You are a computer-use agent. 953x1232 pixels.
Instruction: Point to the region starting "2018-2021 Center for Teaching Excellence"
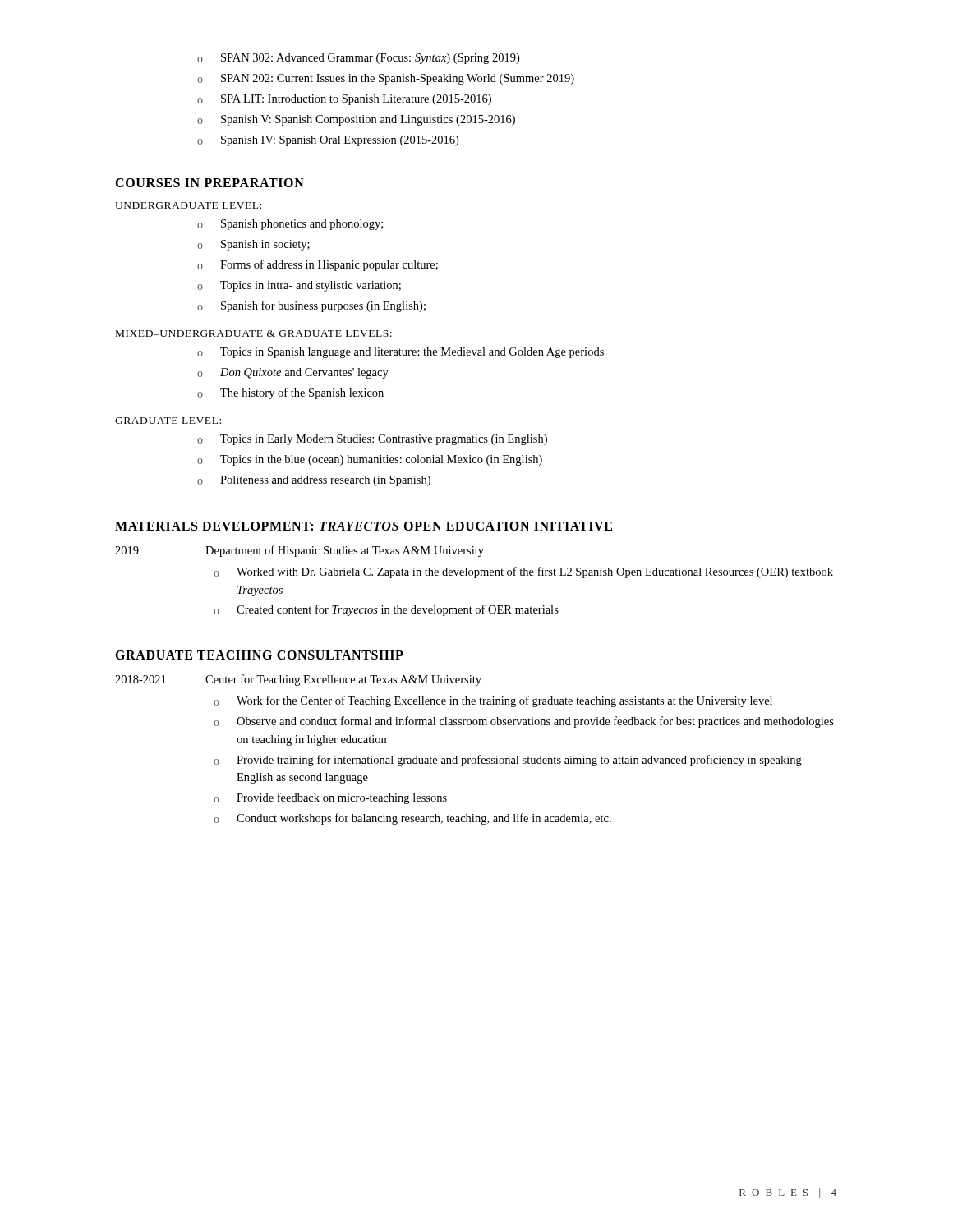tap(476, 751)
